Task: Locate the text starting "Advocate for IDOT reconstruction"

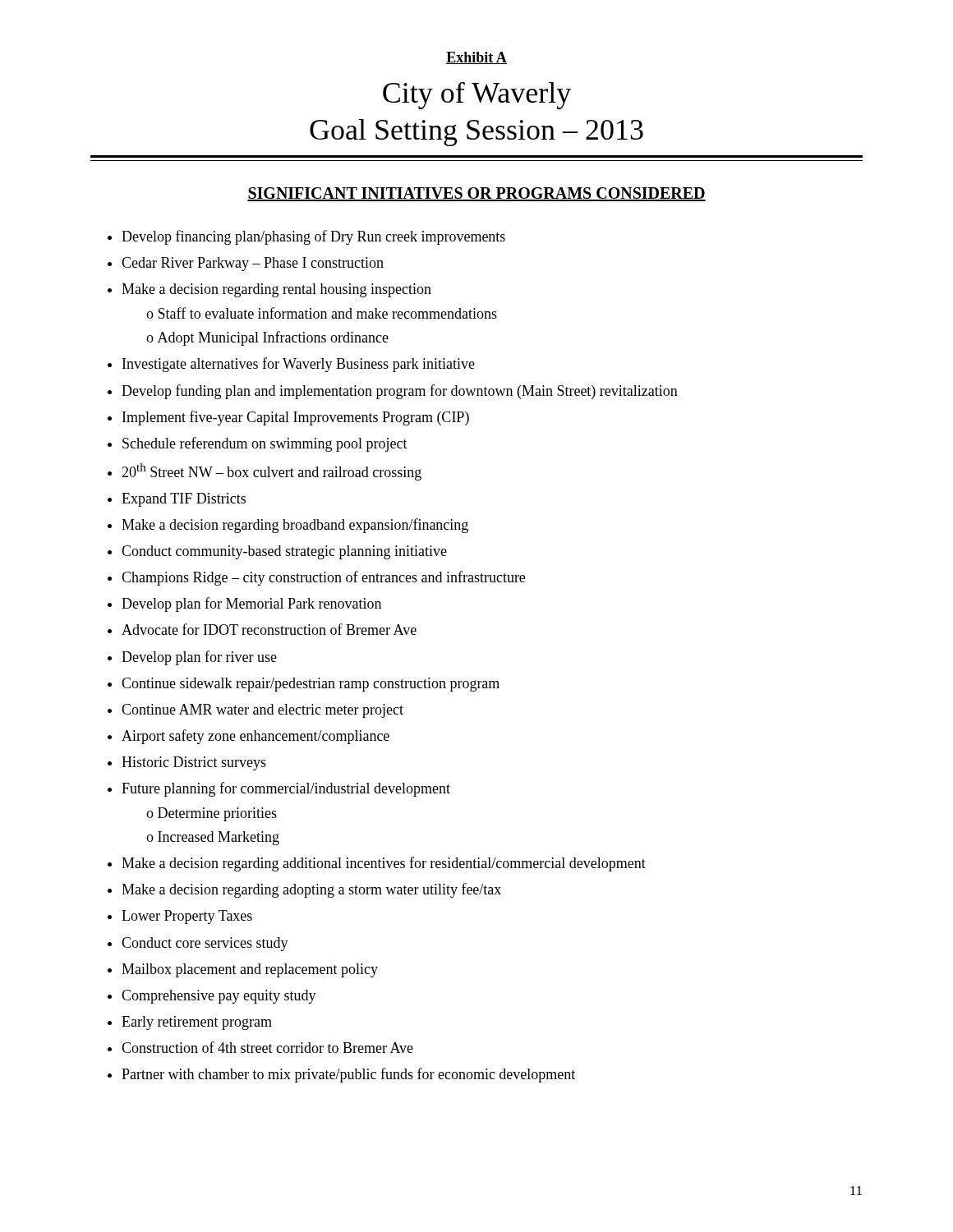Action: coord(269,630)
